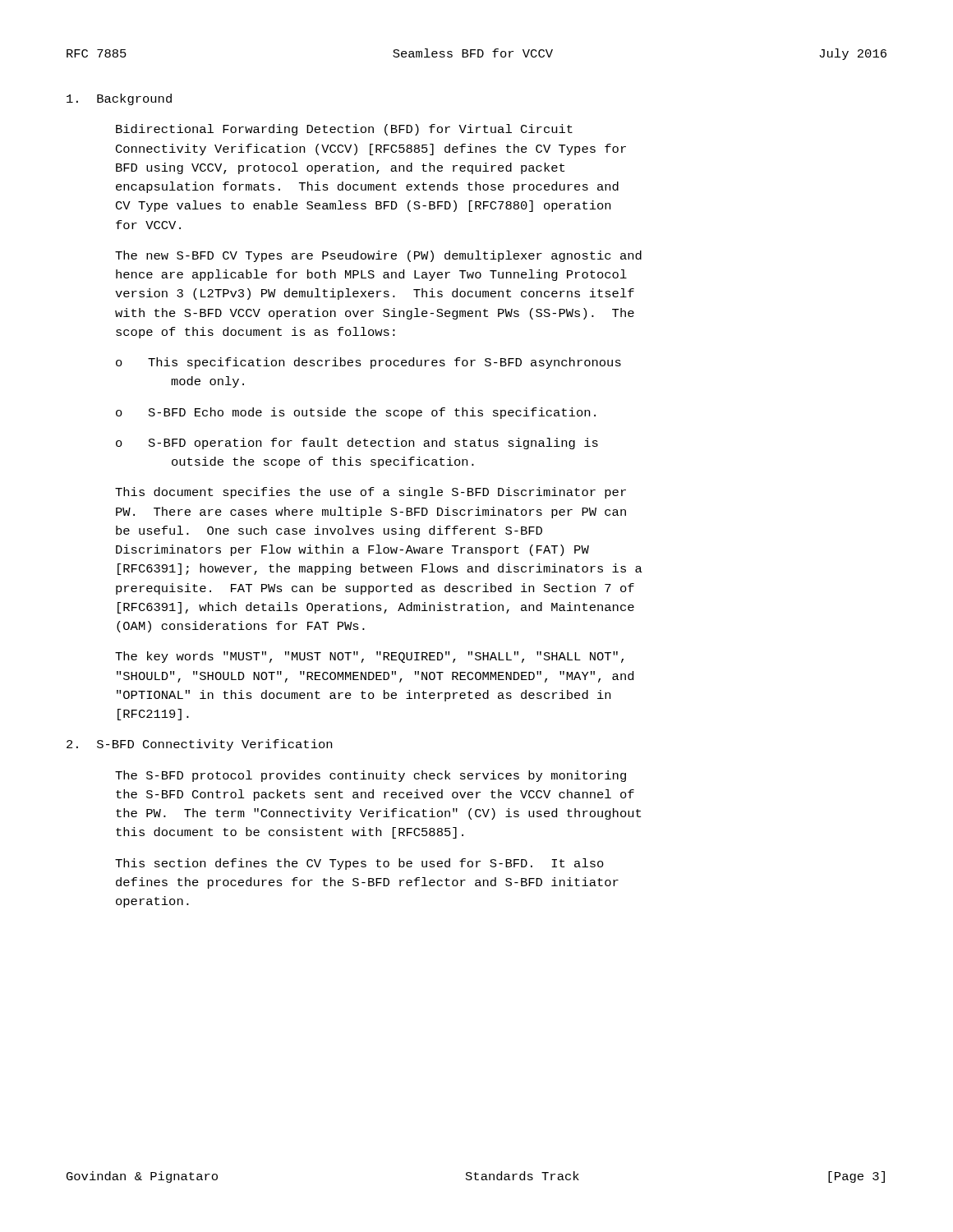
Task: Find the text block that reads "The new S-BFD CV Types are"
Action: pos(379,294)
